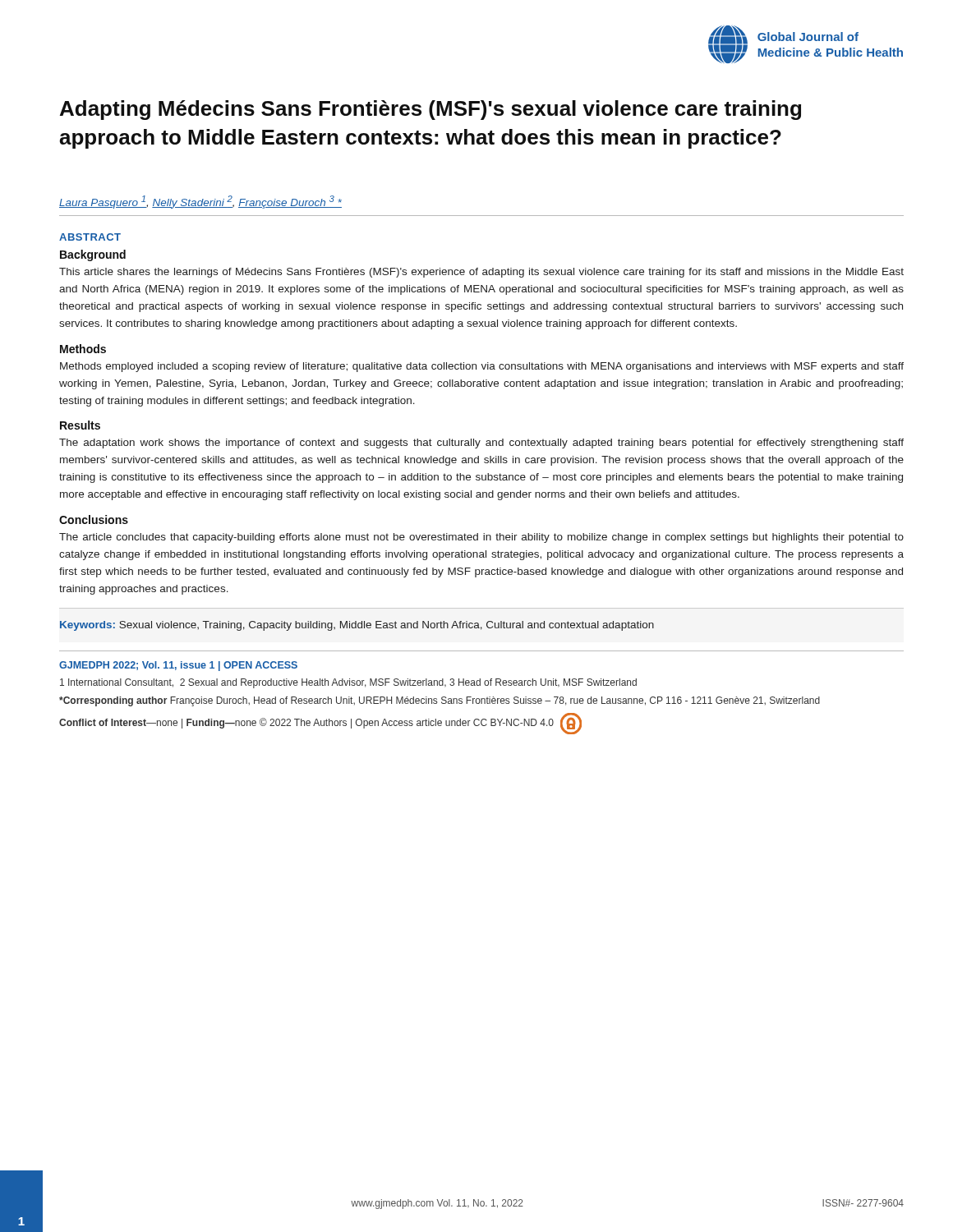Click on the text block containing "Laura Pasquero 1, Nelly"
The height and width of the screenshot is (1232, 953).
[x=200, y=201]
